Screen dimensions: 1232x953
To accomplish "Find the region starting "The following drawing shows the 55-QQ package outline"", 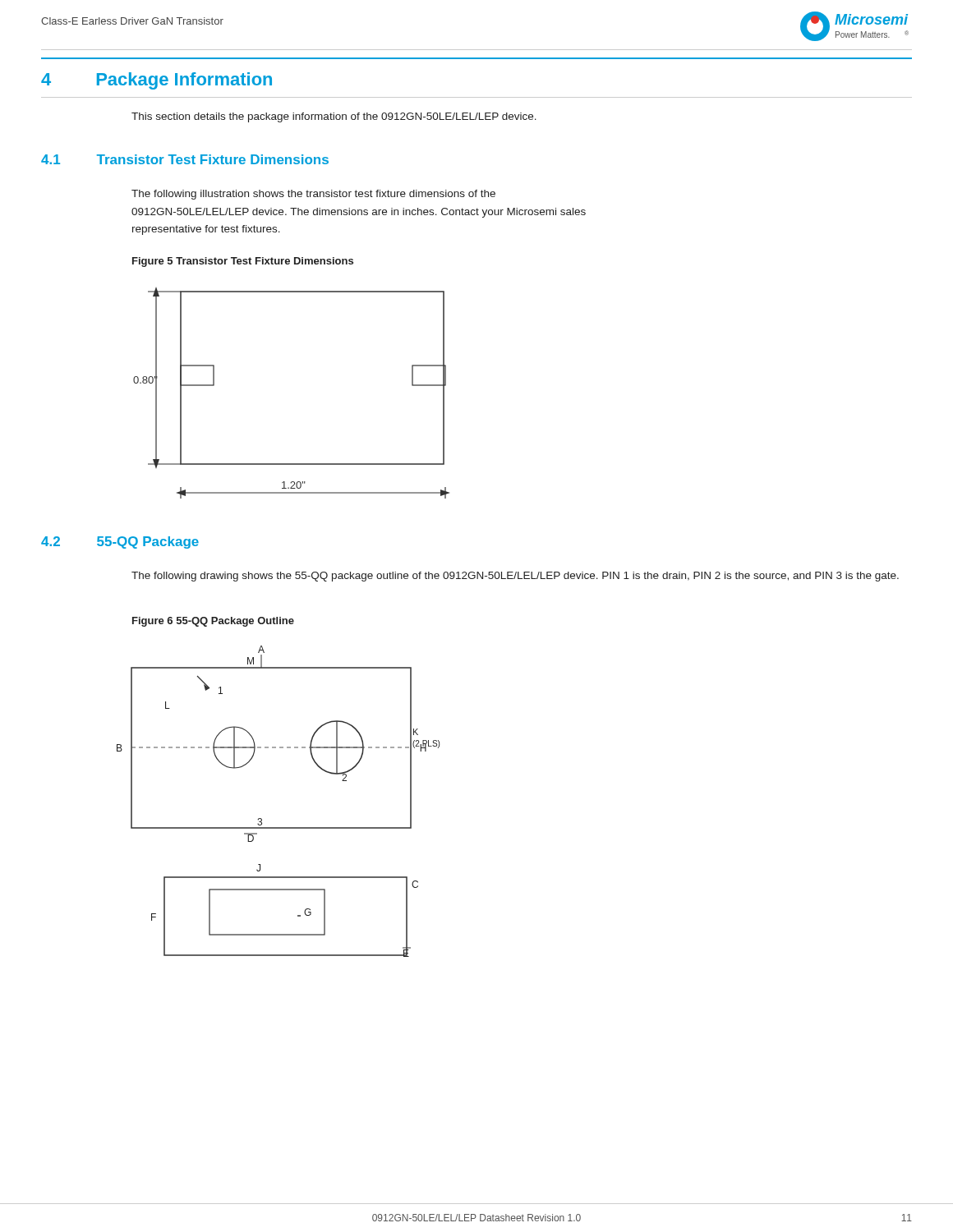I will 515,575.
